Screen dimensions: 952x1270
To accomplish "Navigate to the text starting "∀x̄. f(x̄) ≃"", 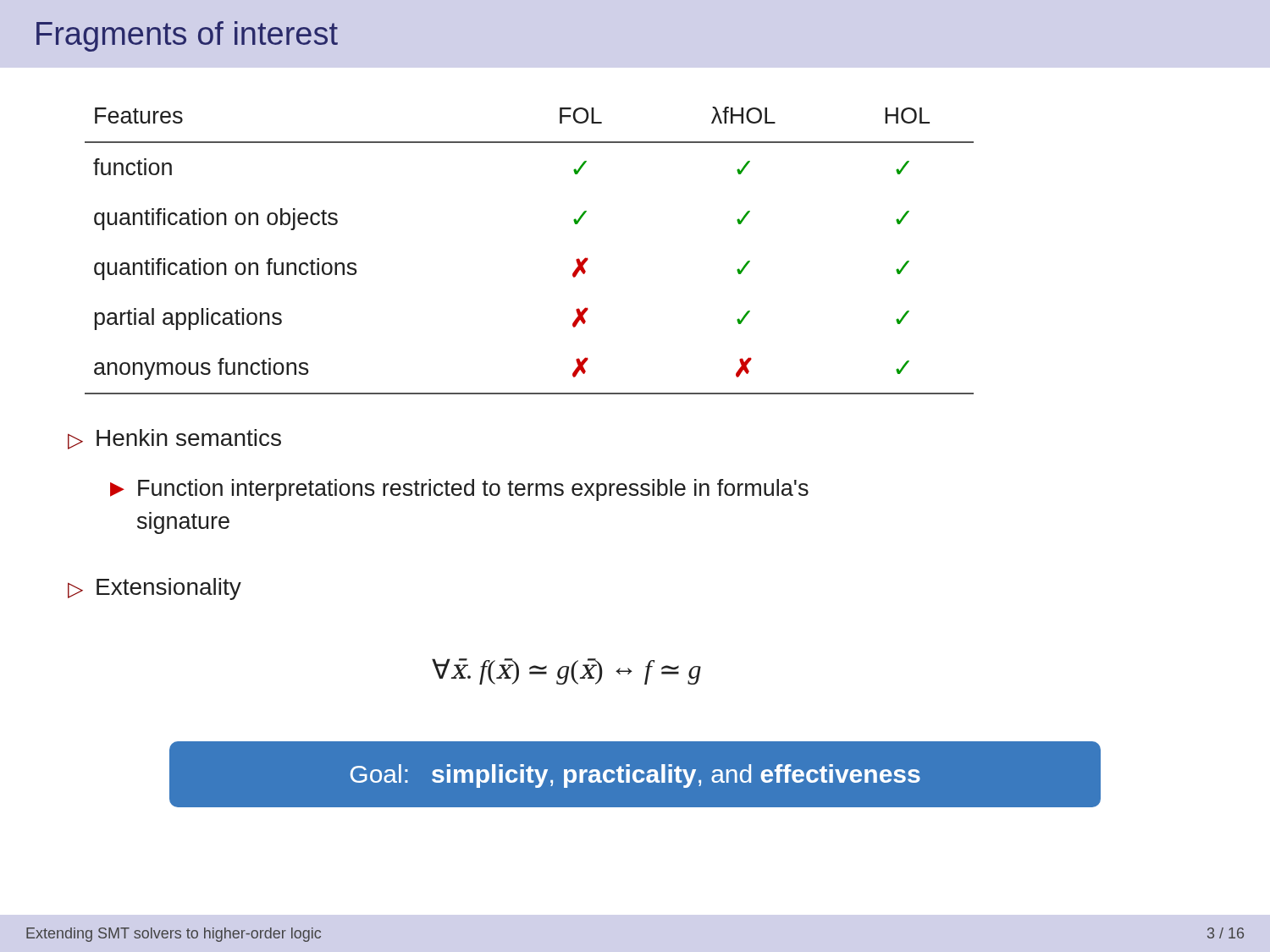I will [635, 669].
